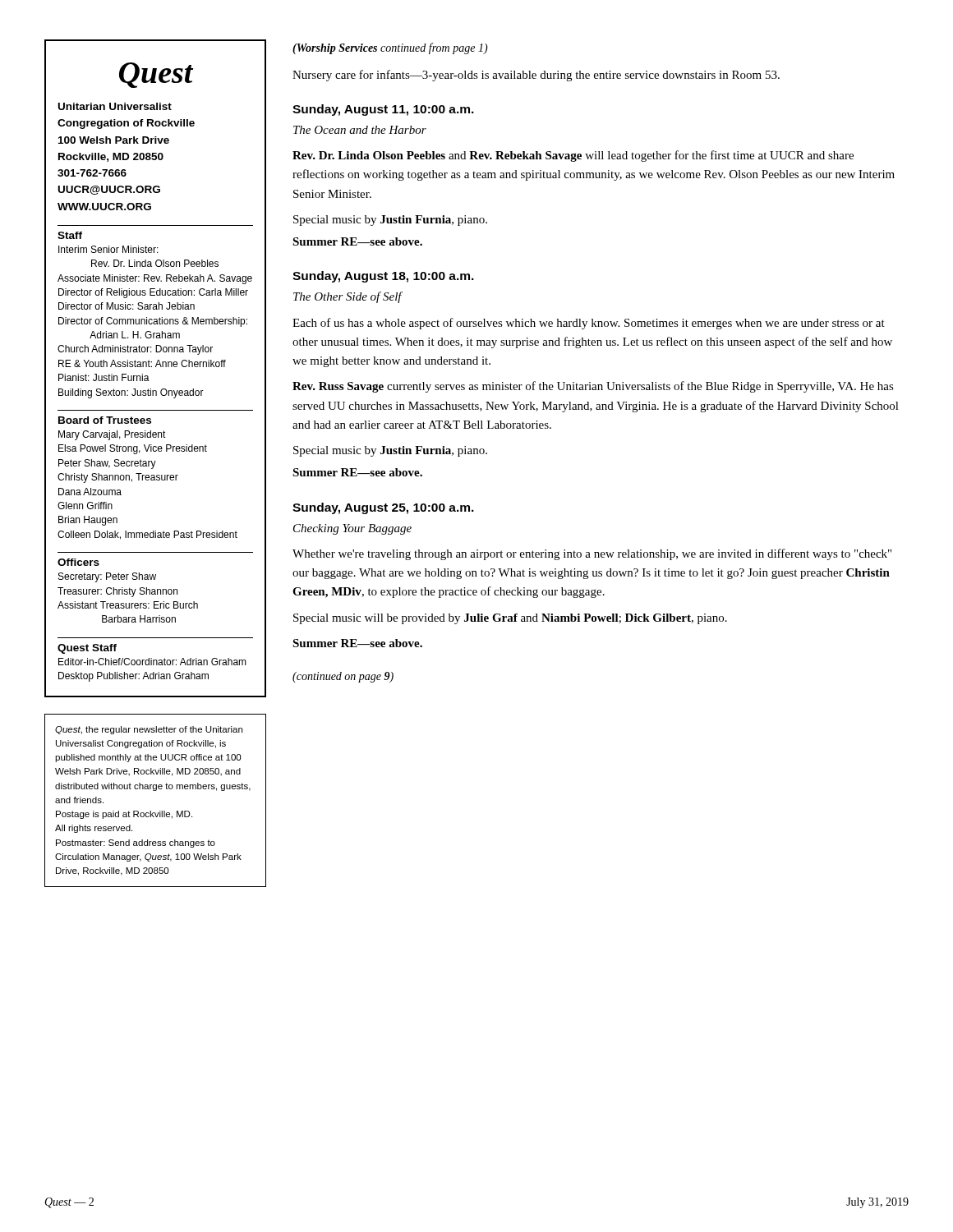953x1232 pixels.
Task: Navigate to the region starting "Unitarian Universalist Congregation of Rockville"
Action: pyautogui.click(x=126, y=156)
